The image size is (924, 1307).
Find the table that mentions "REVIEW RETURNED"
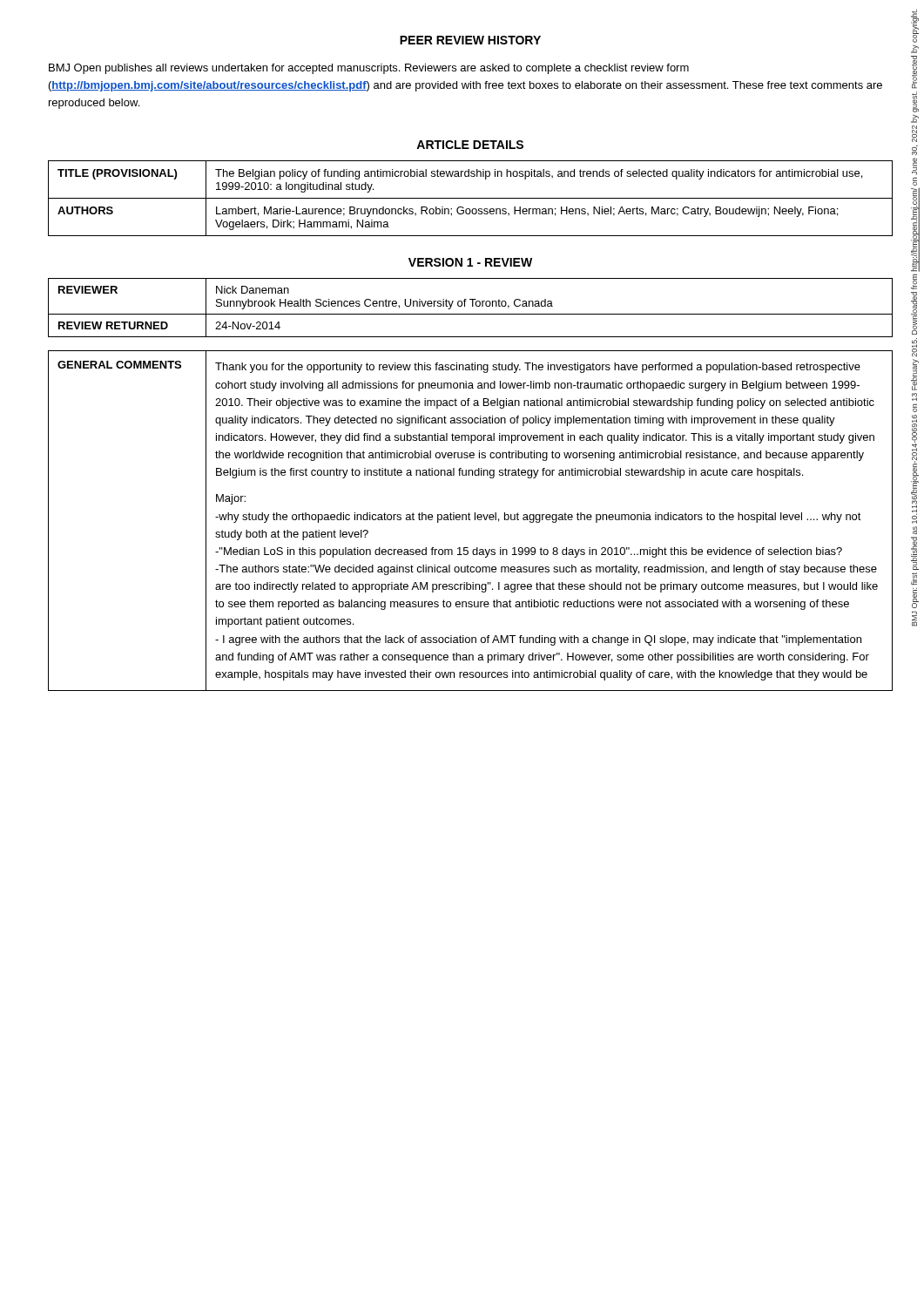(470, 308)
